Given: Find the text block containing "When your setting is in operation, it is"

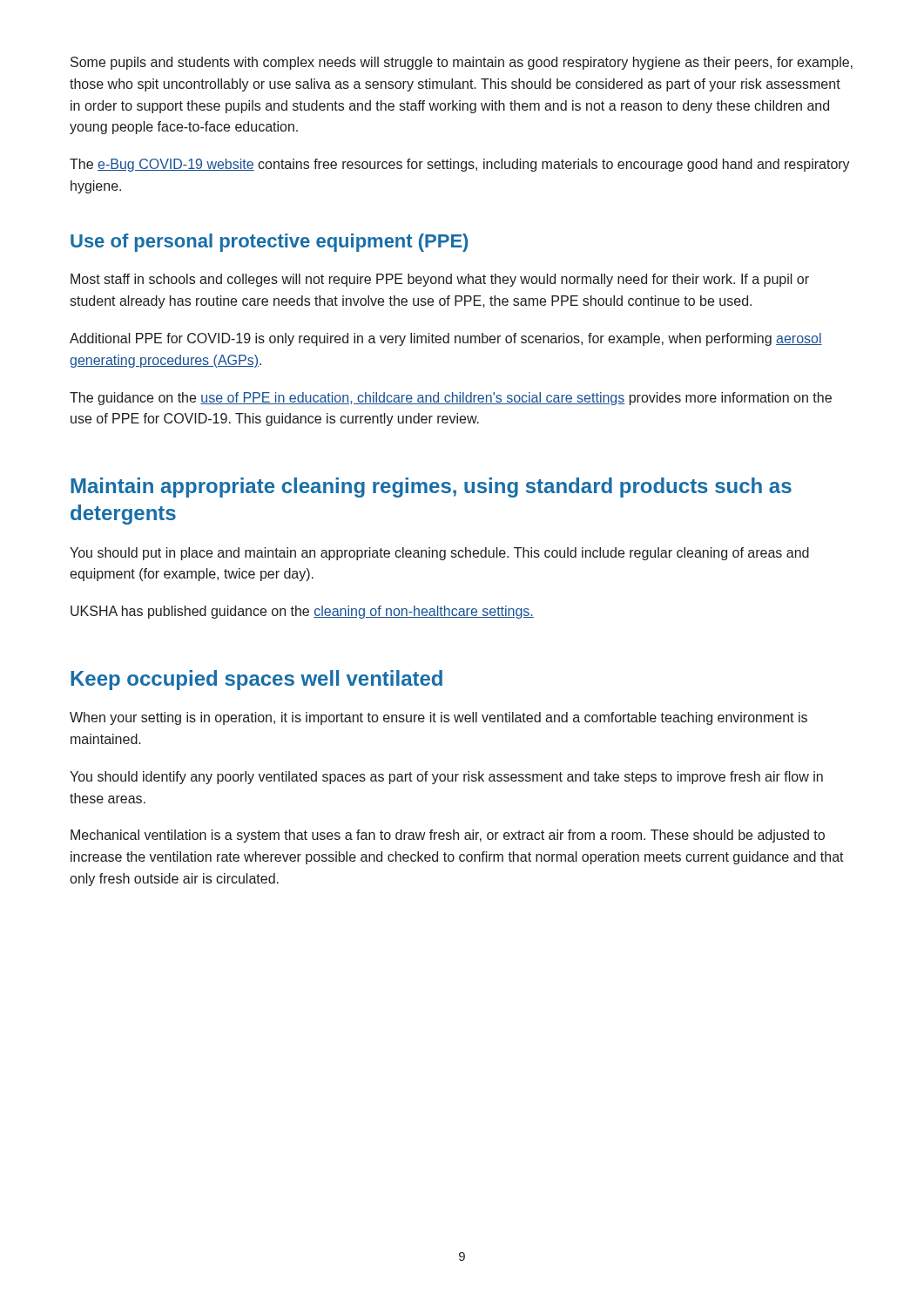Looking at the screenshot, I should click(462, 729).
